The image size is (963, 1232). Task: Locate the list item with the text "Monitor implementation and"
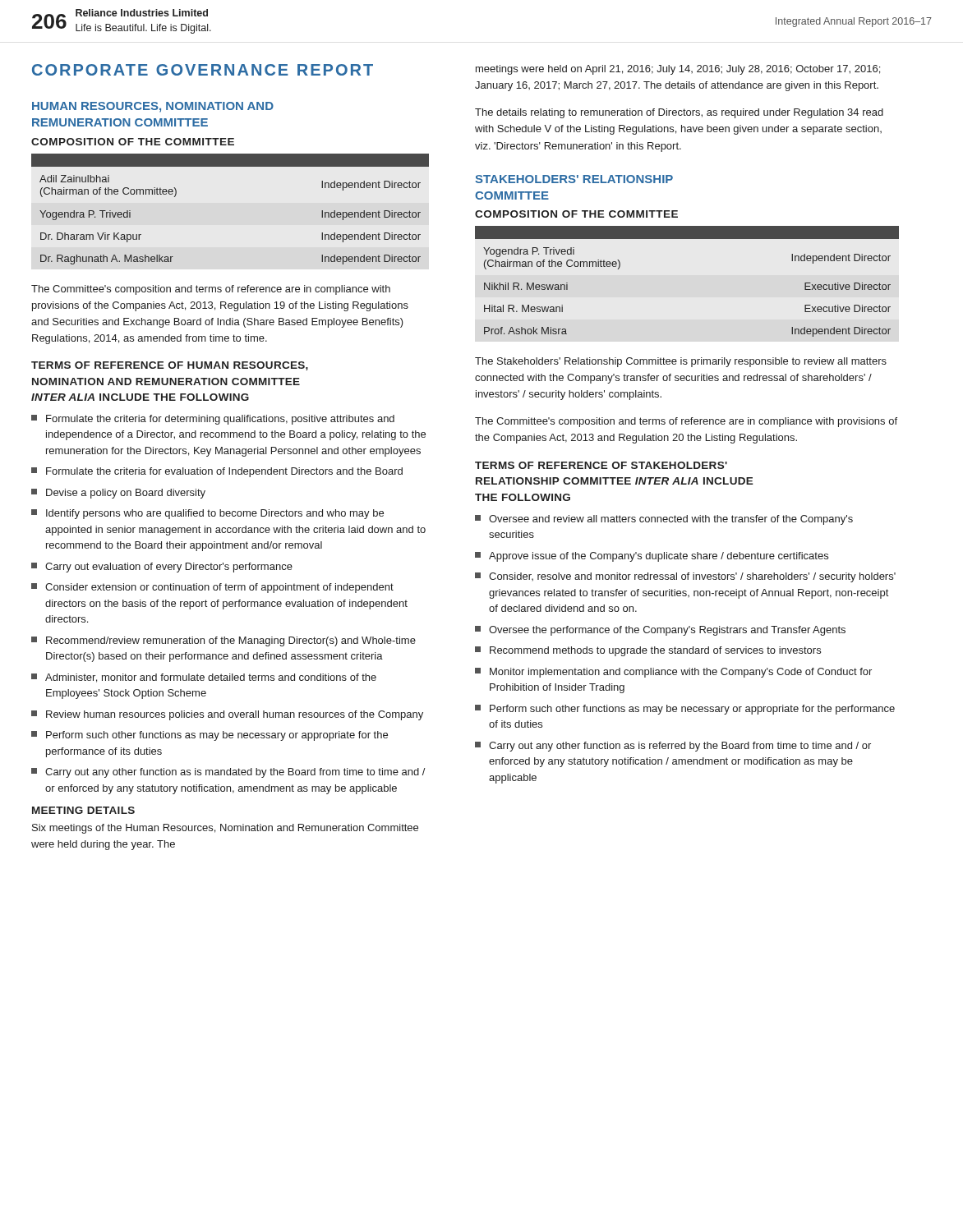point(687,679)
